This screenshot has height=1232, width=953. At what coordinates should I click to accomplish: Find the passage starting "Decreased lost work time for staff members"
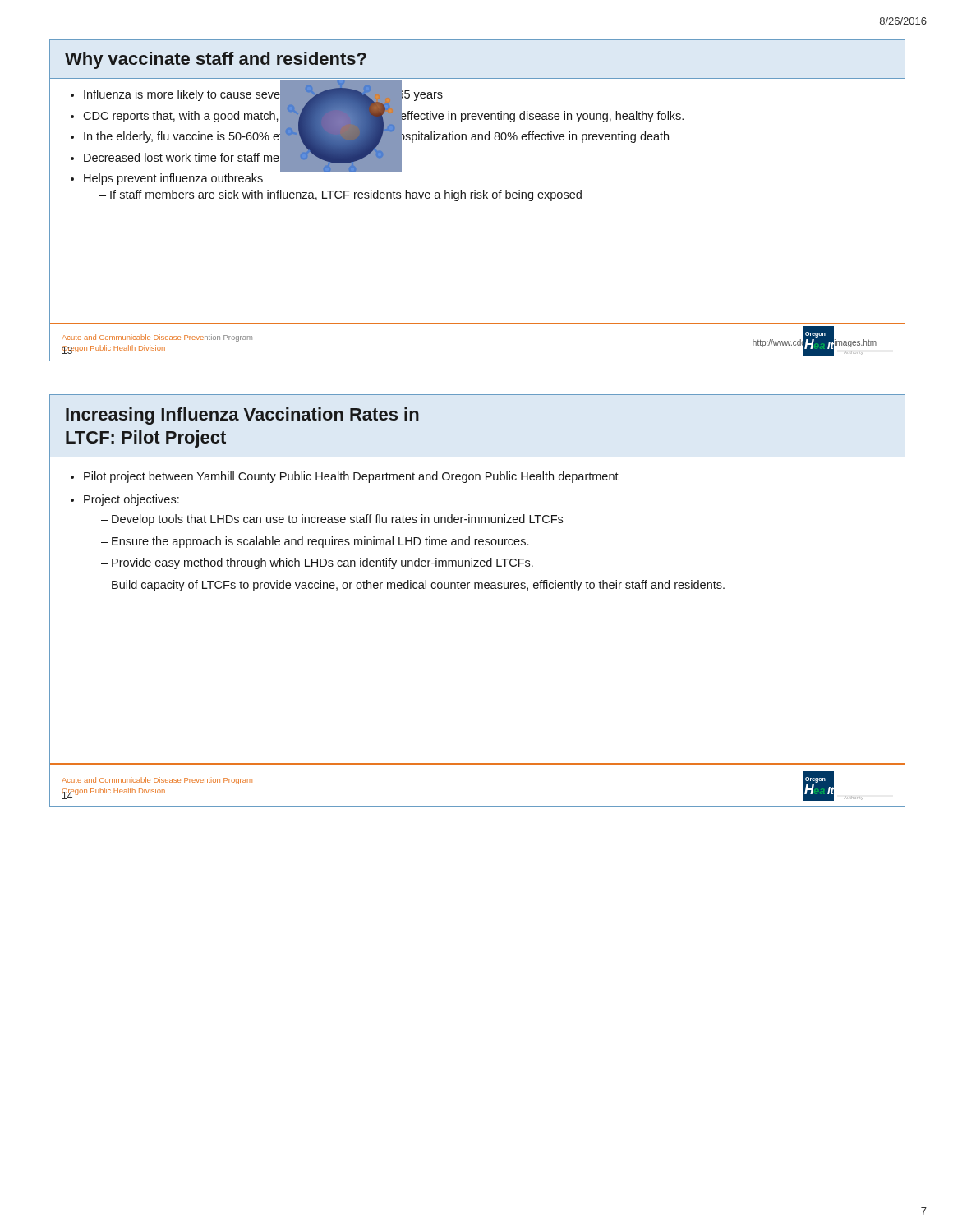198,157
